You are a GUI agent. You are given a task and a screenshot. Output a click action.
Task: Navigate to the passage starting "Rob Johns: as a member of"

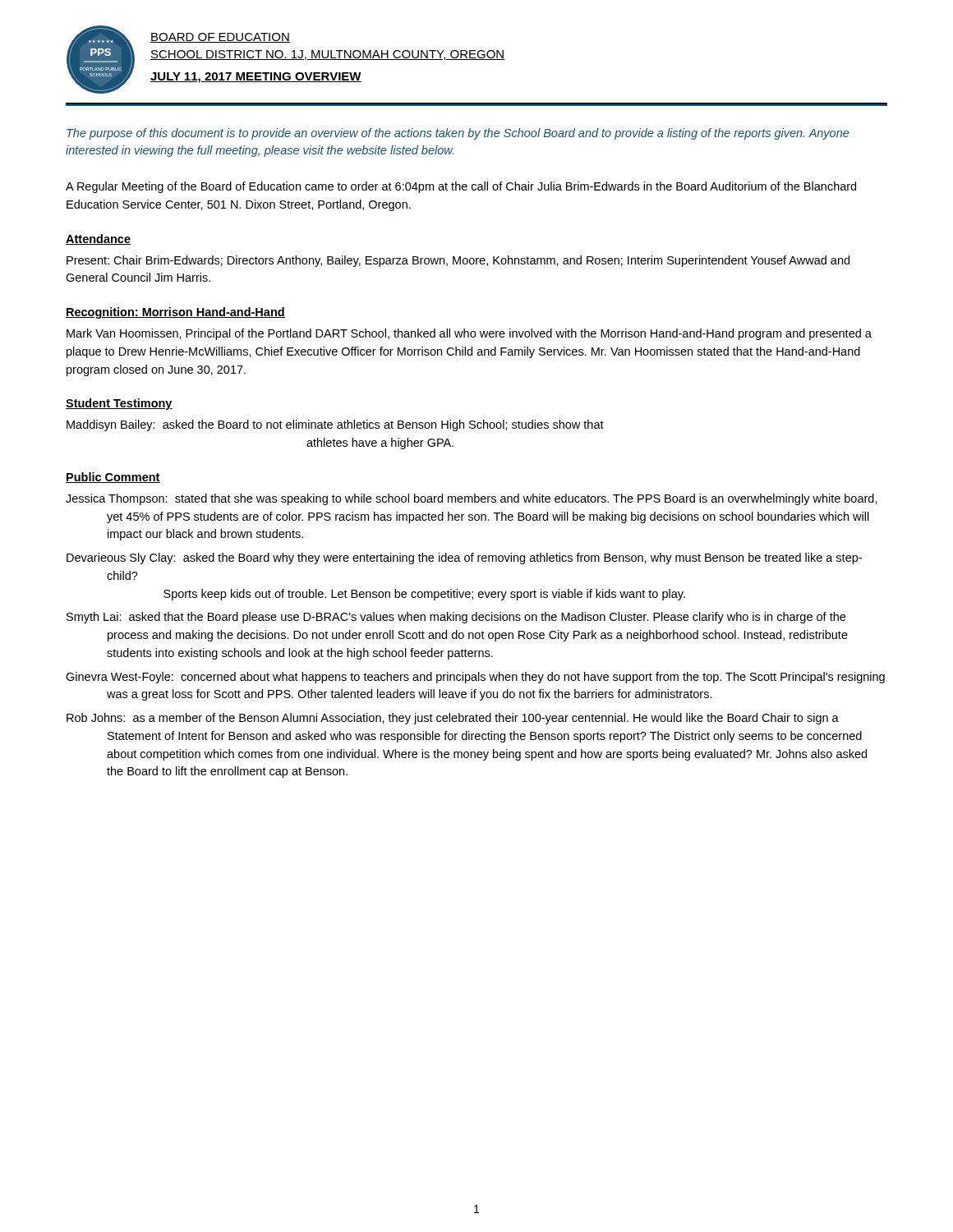(467, 745)
